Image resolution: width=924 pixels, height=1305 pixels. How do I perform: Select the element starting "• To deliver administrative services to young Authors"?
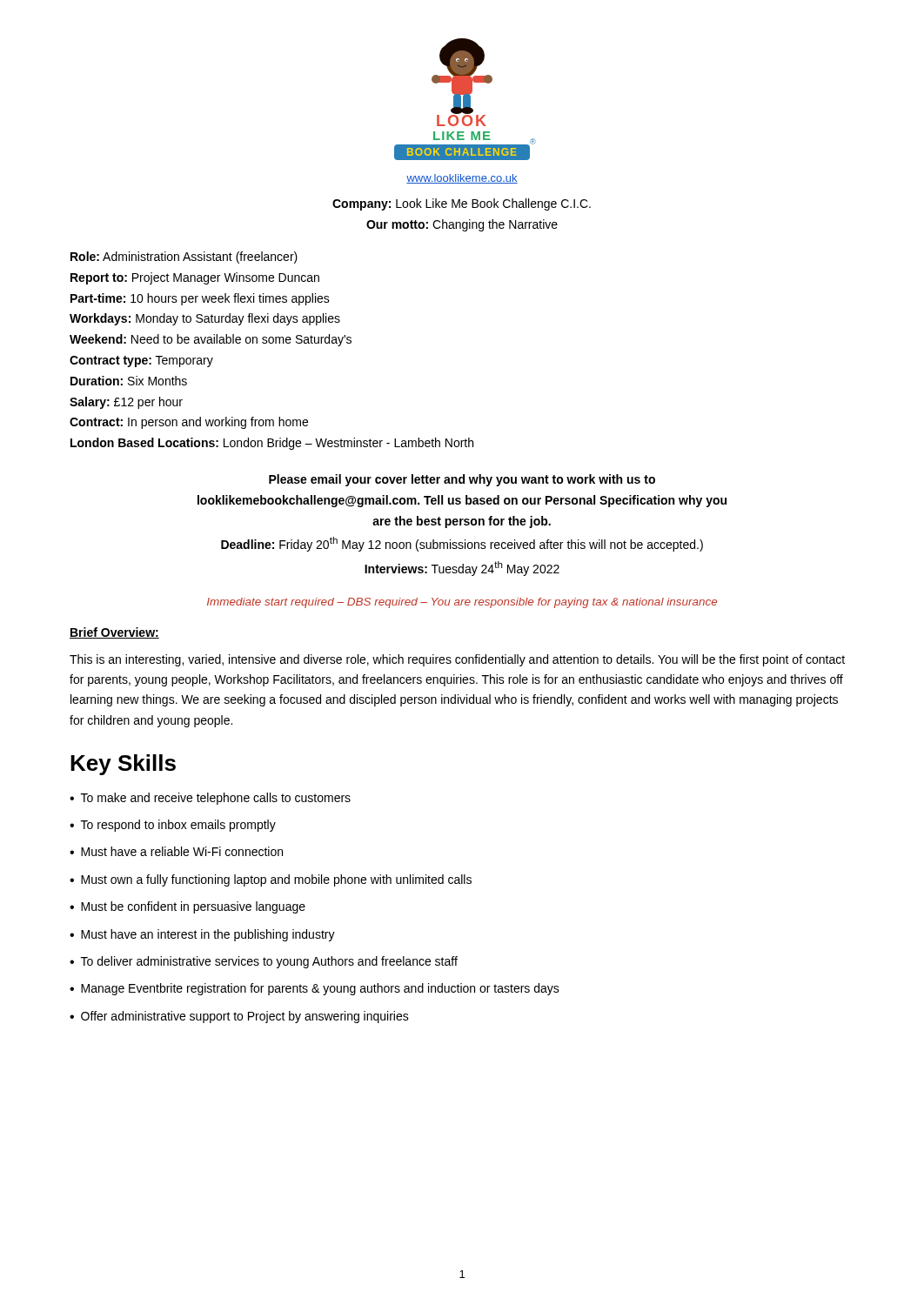[264, 962]
